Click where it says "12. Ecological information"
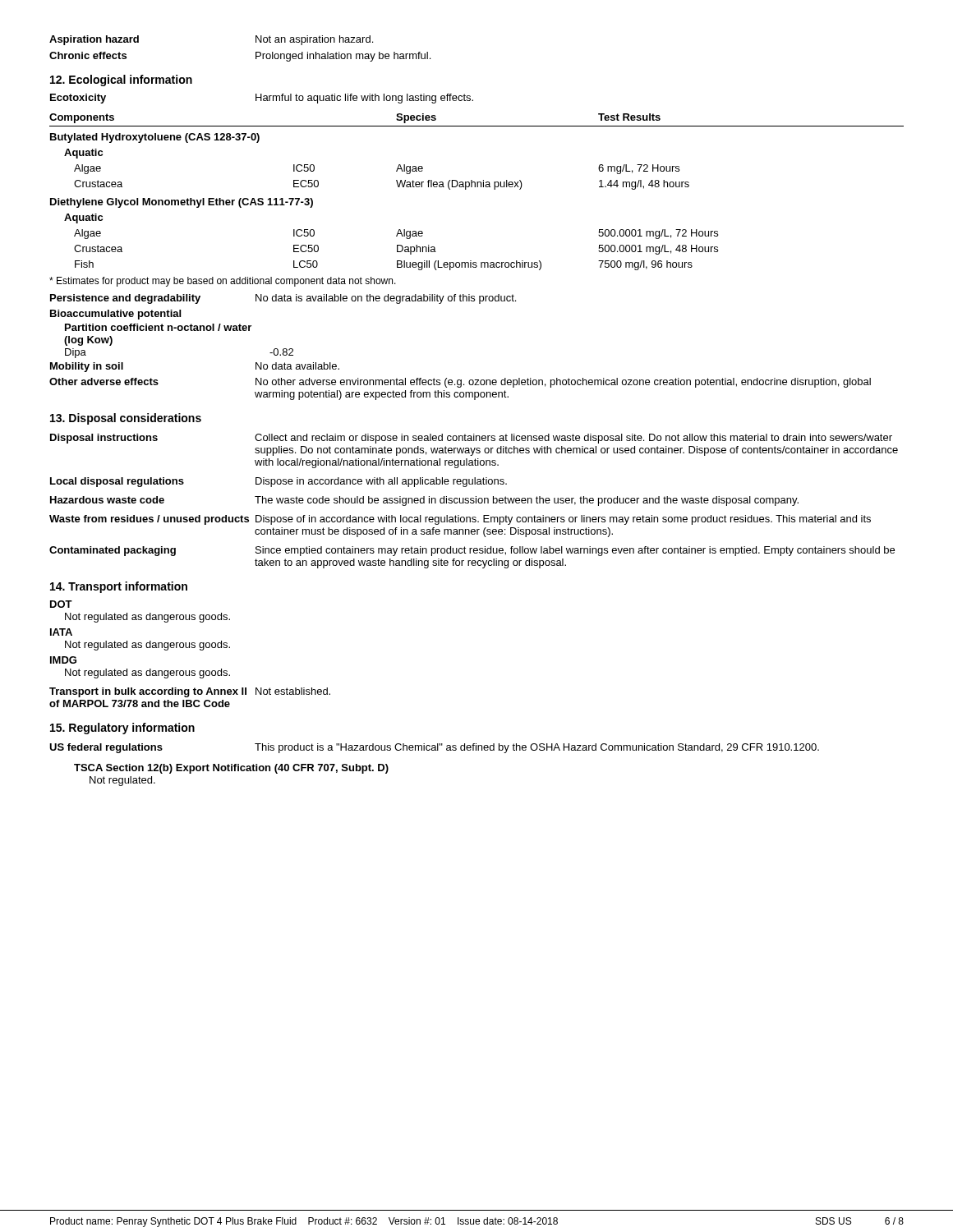The height and width of the screenshot is (1232, 953). pos(121,80)
